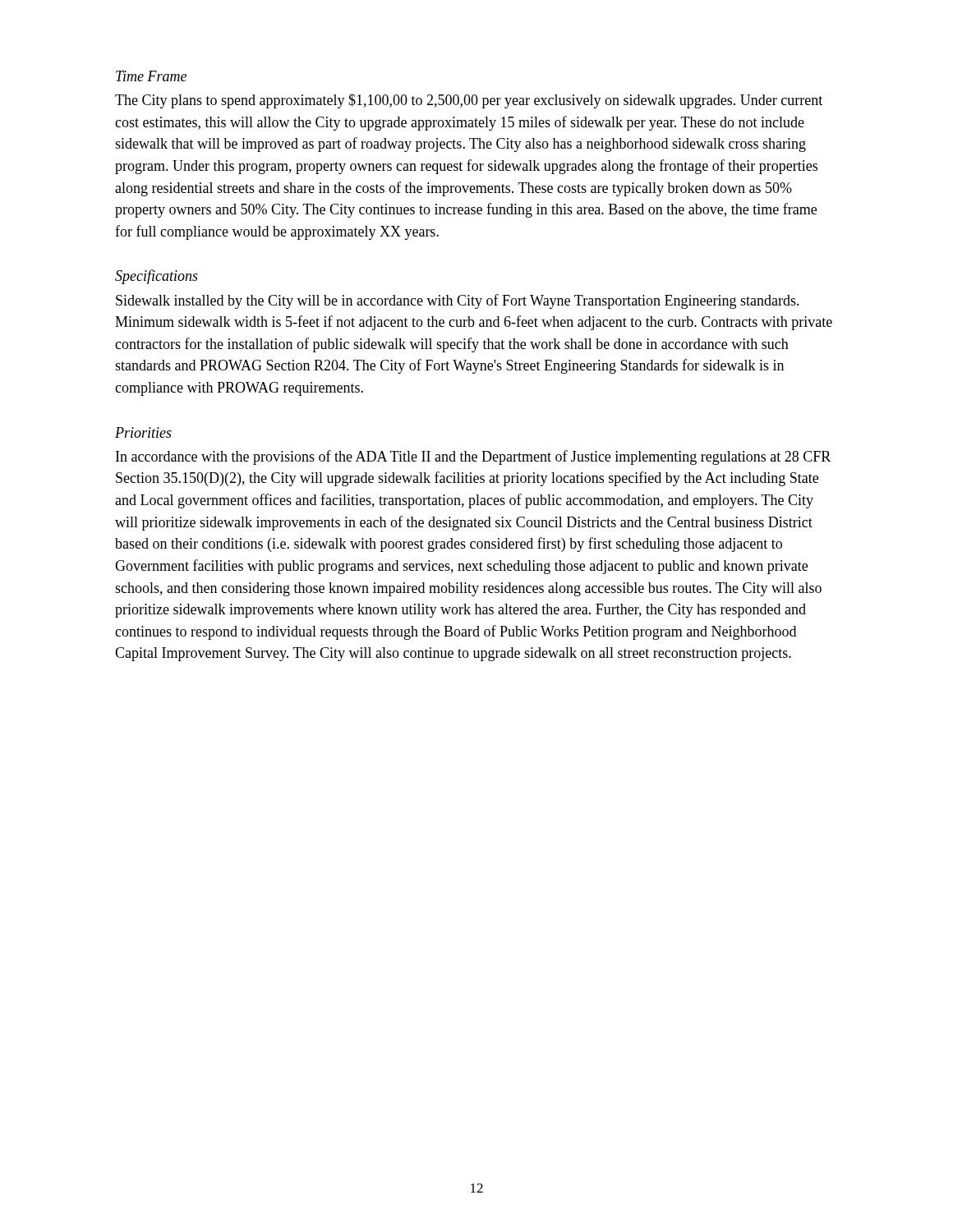Locate the text block that says "The City plans to spend approximately $1,100,00 to"

[x=469, y=166]
